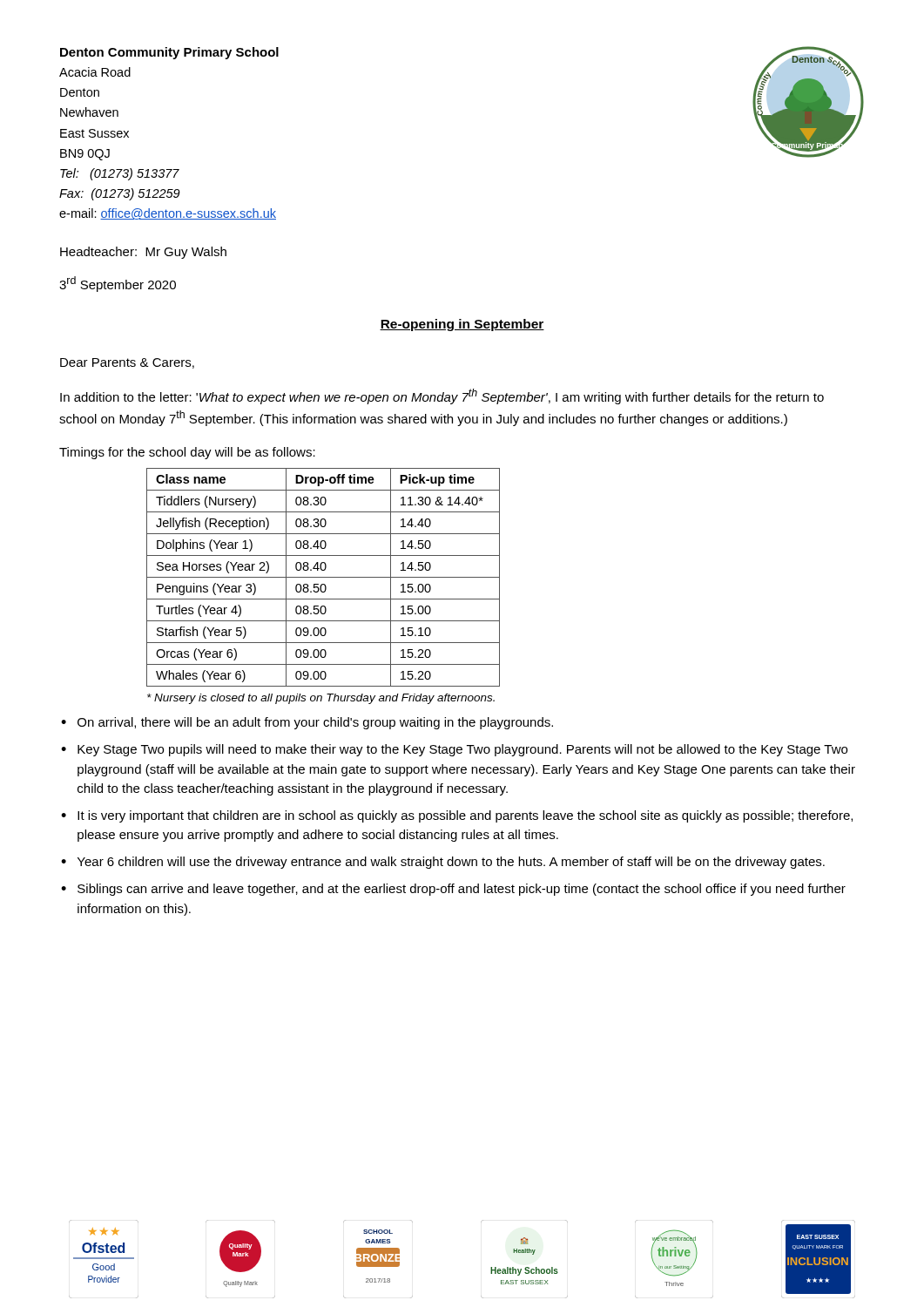Where is the passage that starts "On arrival, there will"?

pos(316,722)
